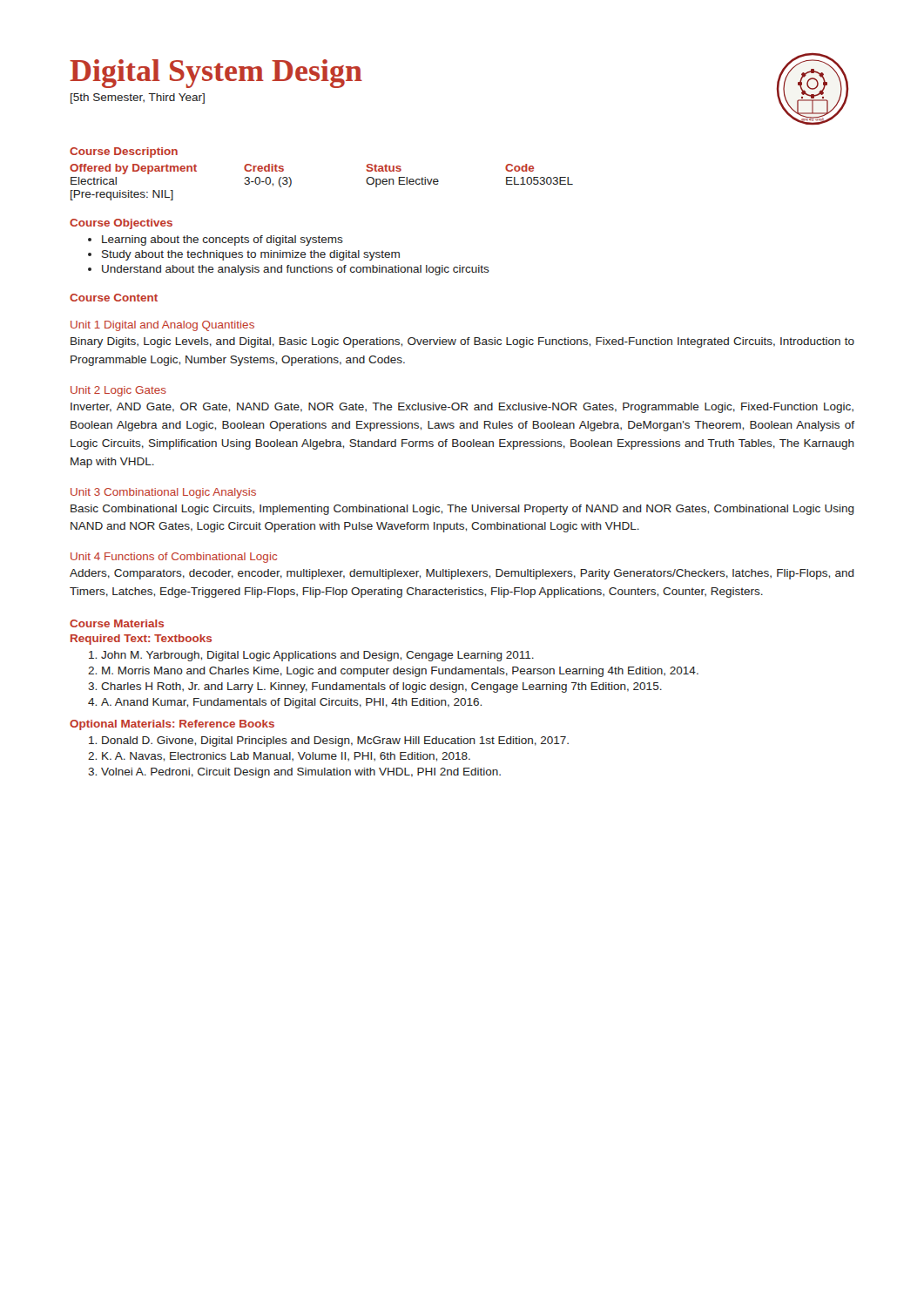Select the text with the text "[5th Semester, Third Year]"
The height and width of the screenshot is (1307, 924).
click(x=138, y=97)
